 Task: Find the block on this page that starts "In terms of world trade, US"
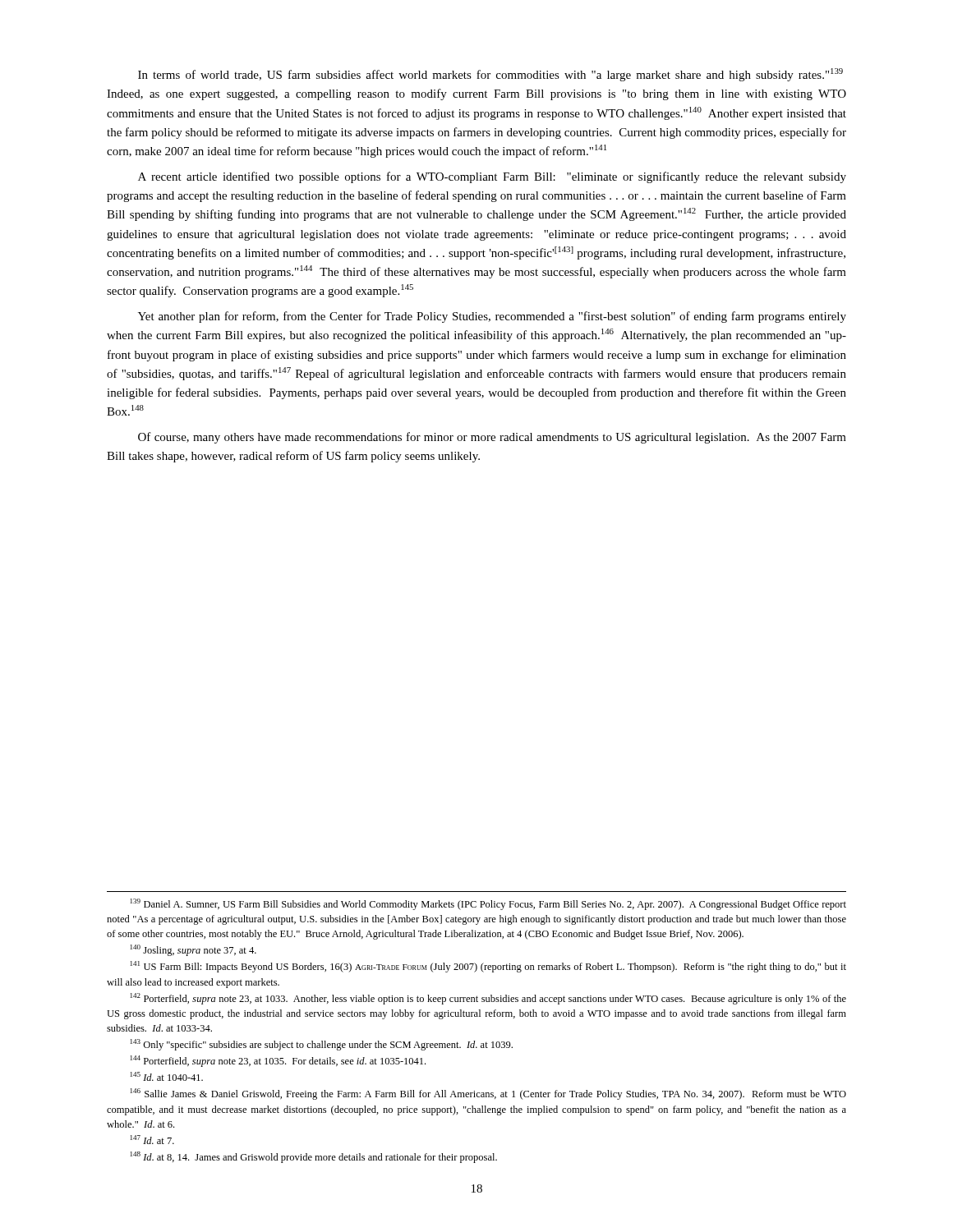click(476, 113)
